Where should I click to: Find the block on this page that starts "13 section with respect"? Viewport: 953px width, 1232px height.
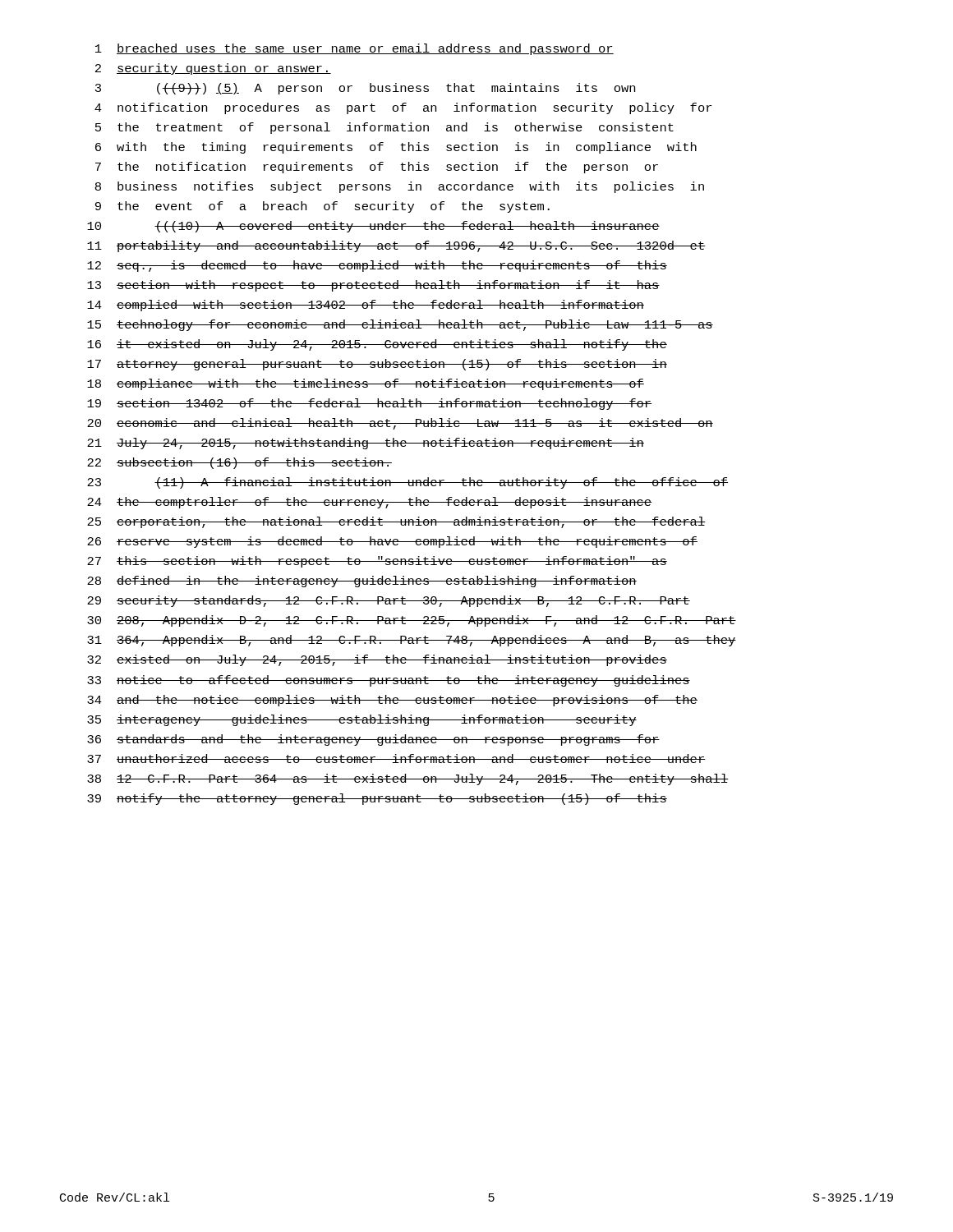pos(476,286)
